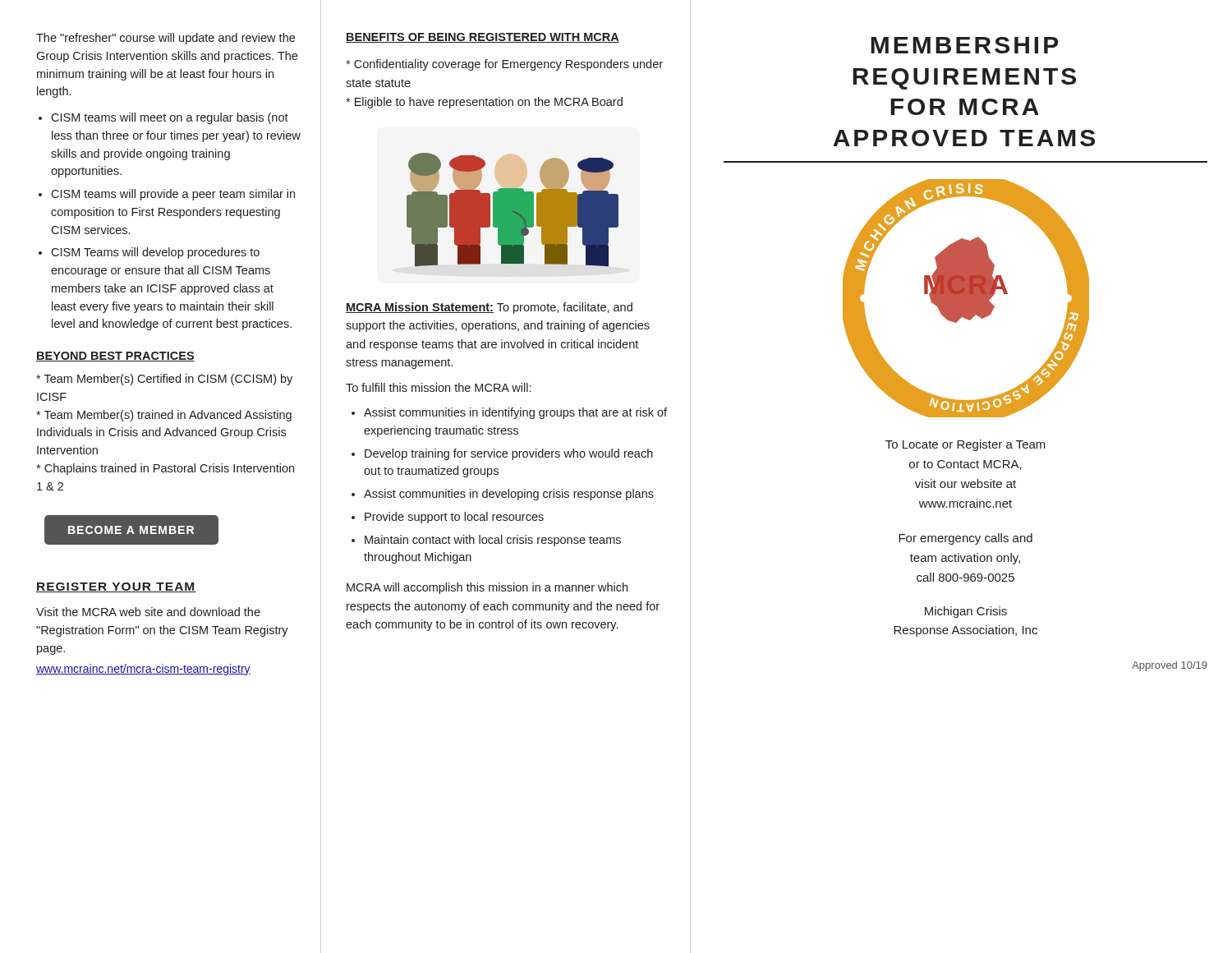This screenshot has height=953, width=1232.
Task: Where is the section header that starts "BENEFITS OF BEING REGISTERED"?
Action: tap(482, 37)
